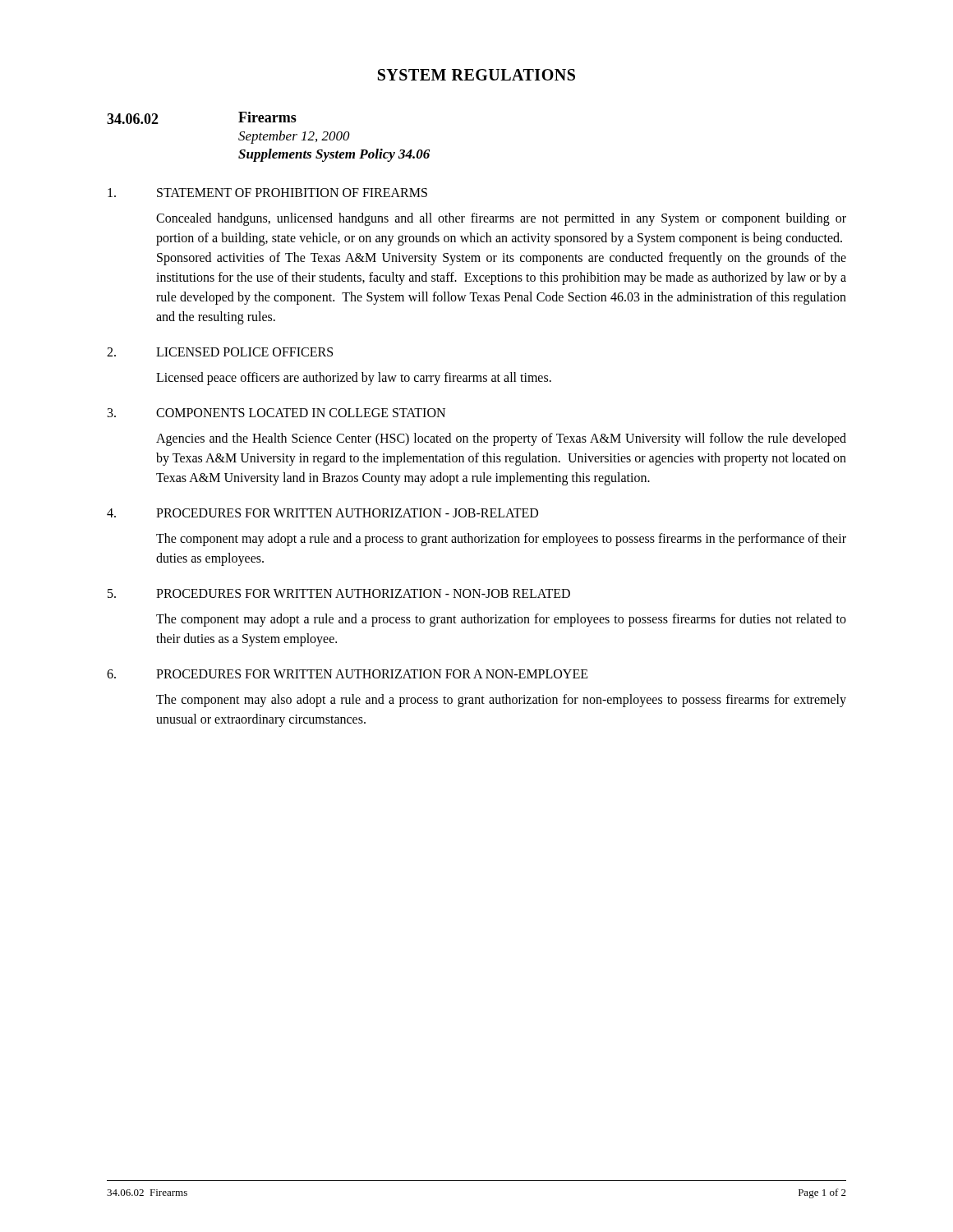This screenshot has height=1232, width=953.
Task: Find the text starting "Licensed peace officers"
Action: point(354,377)
